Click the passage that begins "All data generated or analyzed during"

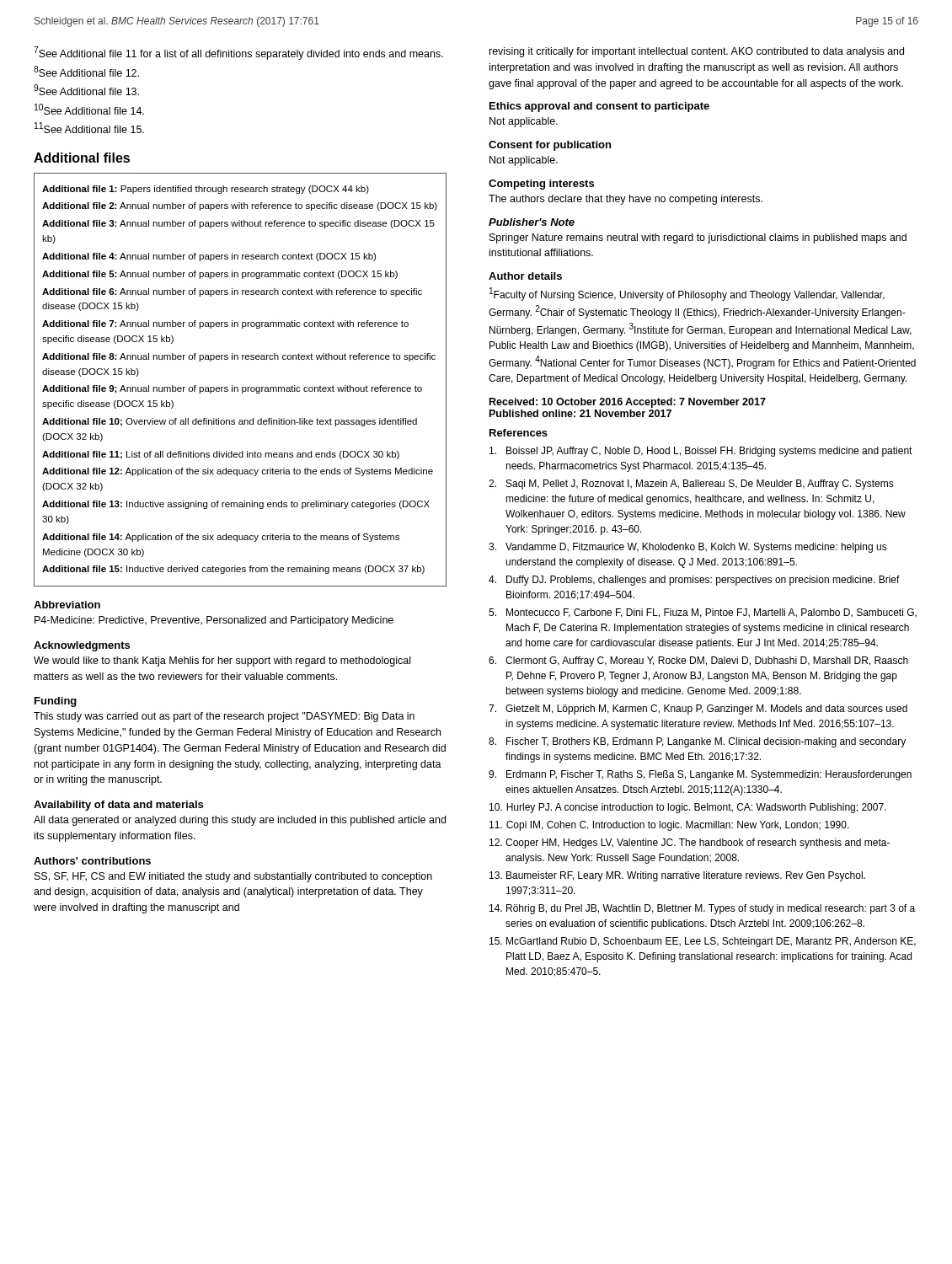pyautogui.click(x=240, y=828)
